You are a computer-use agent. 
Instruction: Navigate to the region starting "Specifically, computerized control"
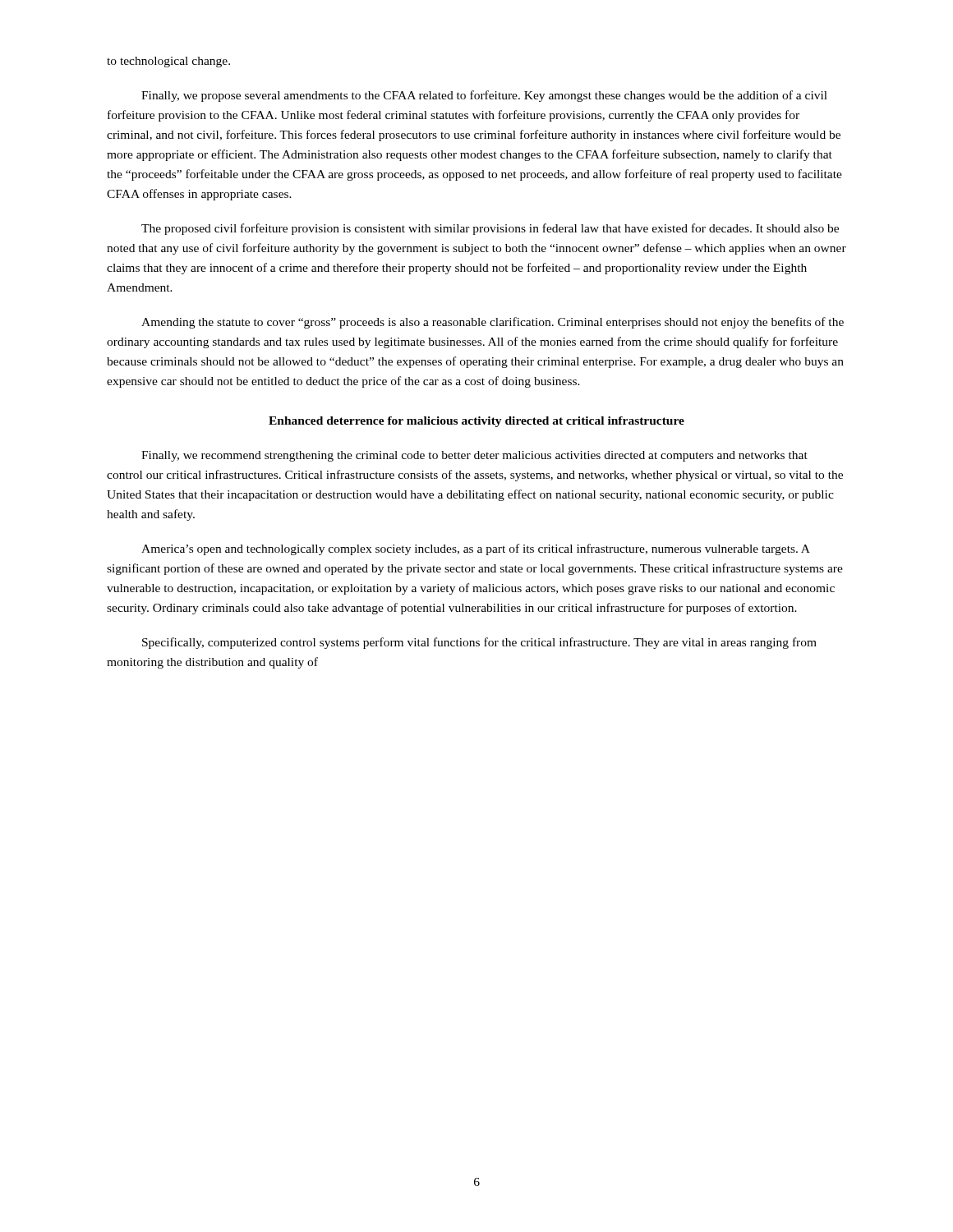pos(476,652)
